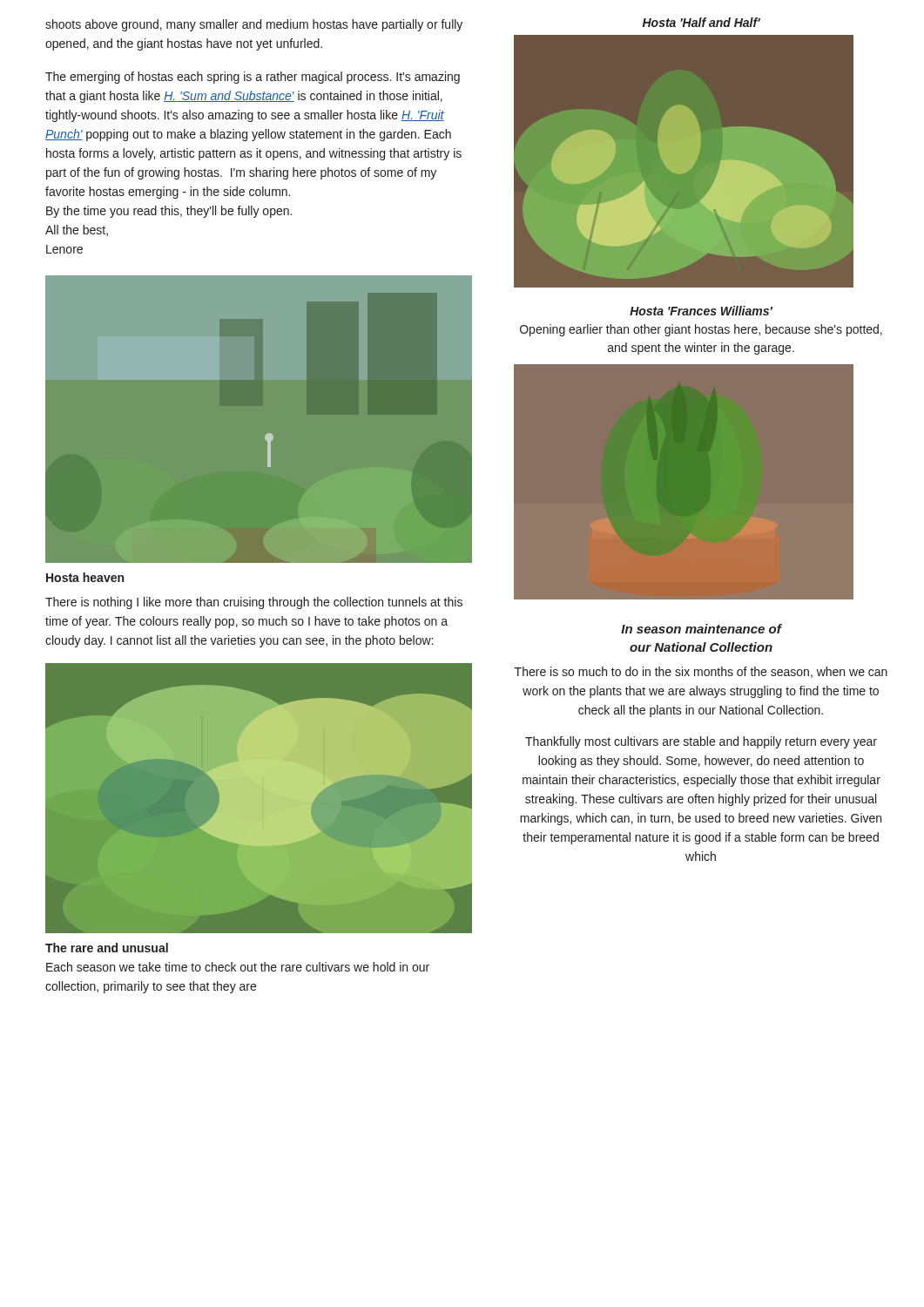Navigate to the text starting "Each season we take time"
This screenshot has width=924, height=1307.
click(237, 976)
